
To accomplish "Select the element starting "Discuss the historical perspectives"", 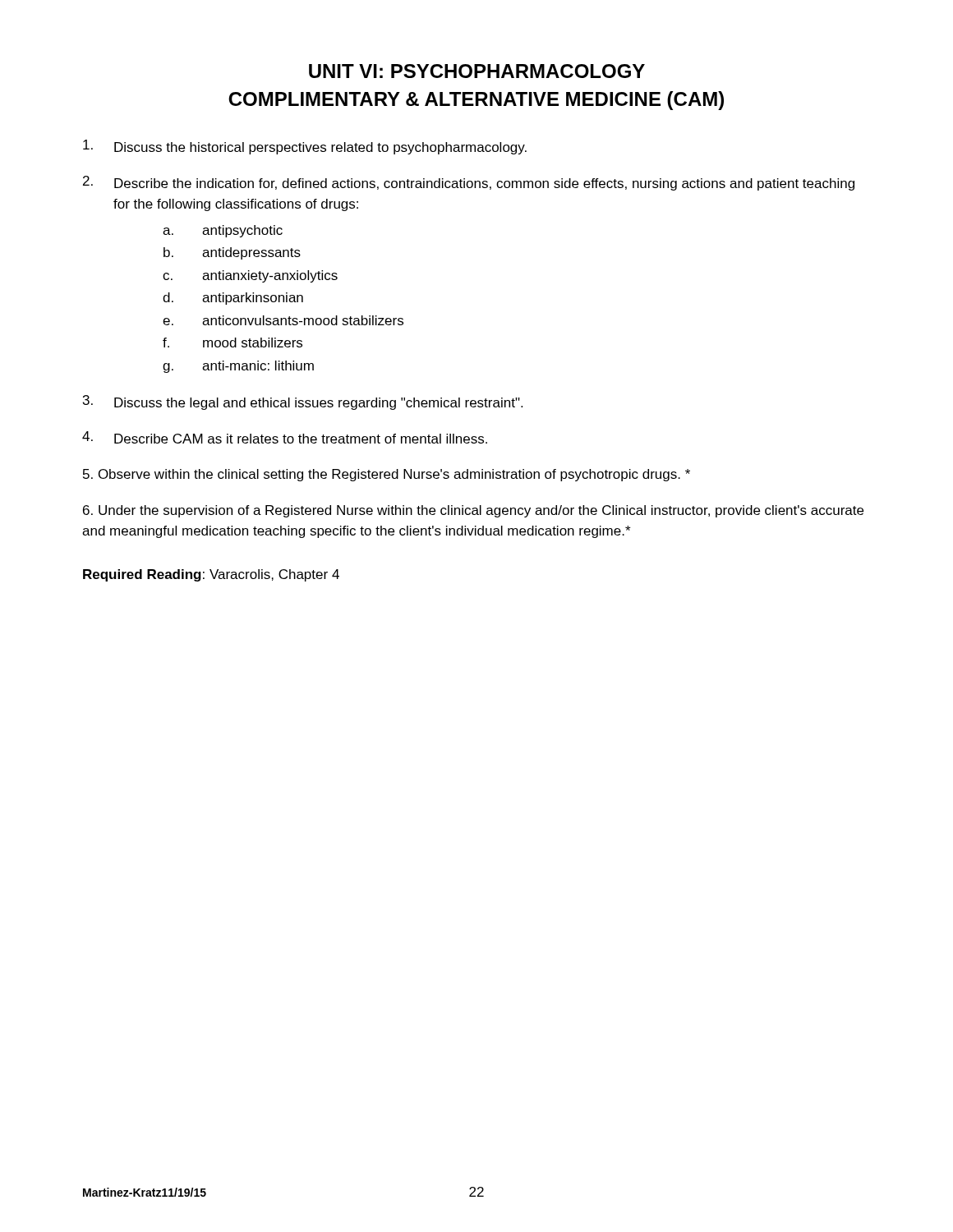I will pyautogui.click(x=305, y=148).
